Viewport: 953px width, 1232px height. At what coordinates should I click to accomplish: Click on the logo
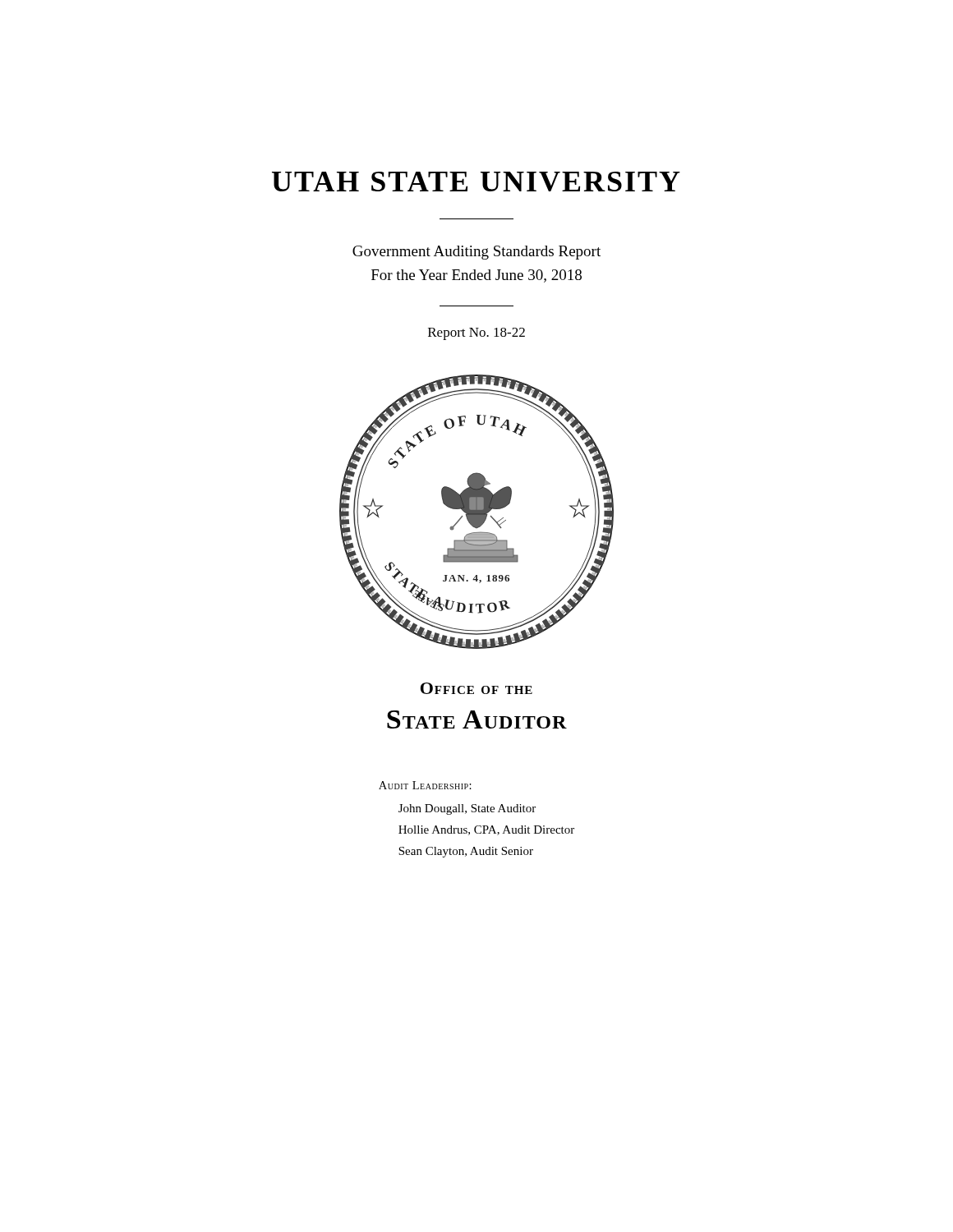coord(476,512)
